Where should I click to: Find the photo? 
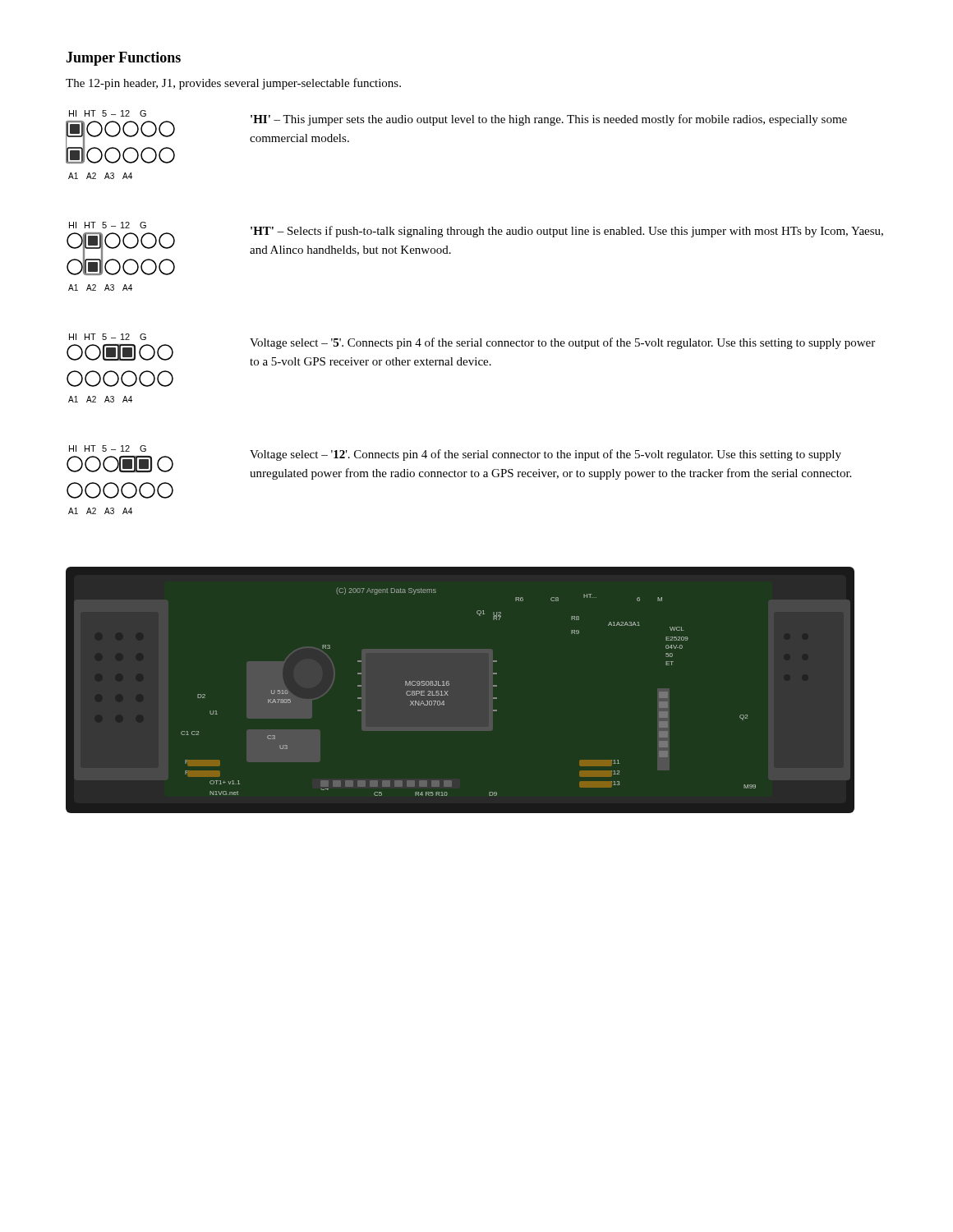click(476, 692)
